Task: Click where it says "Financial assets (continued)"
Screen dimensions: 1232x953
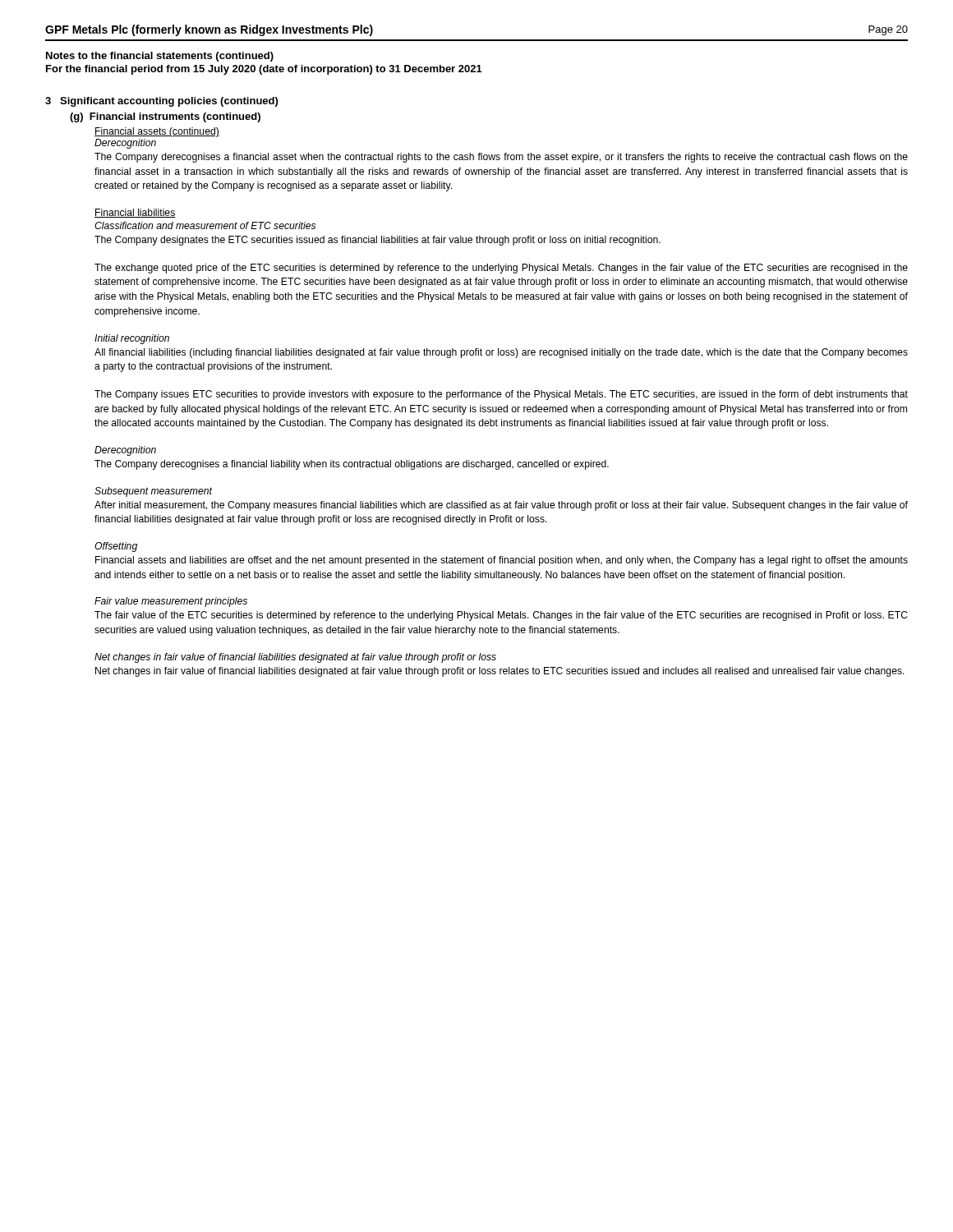Action: pos(157,131)
